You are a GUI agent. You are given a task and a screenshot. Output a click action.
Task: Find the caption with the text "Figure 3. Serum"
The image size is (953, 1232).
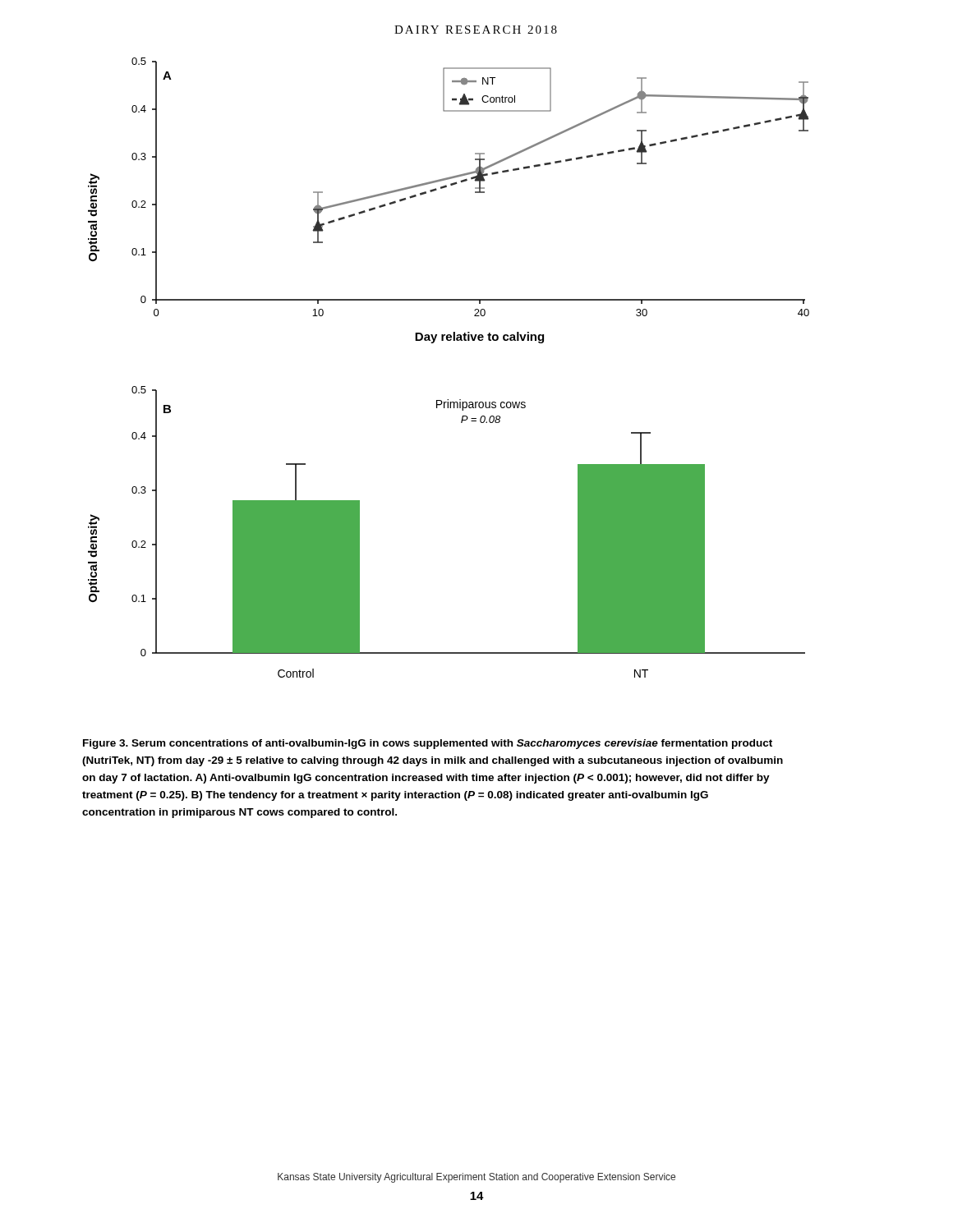[433, 777]
